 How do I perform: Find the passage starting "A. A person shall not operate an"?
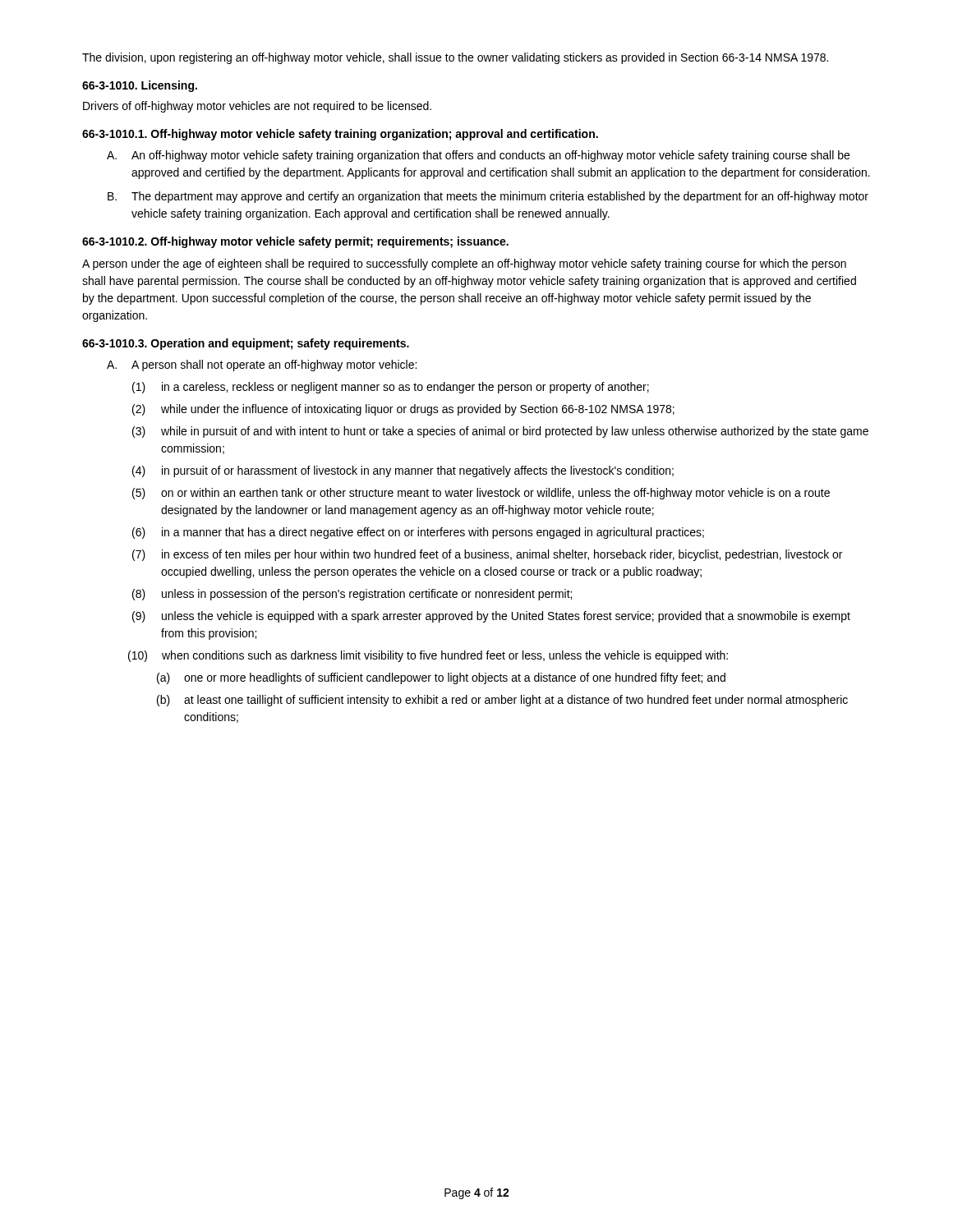[262, 365]
